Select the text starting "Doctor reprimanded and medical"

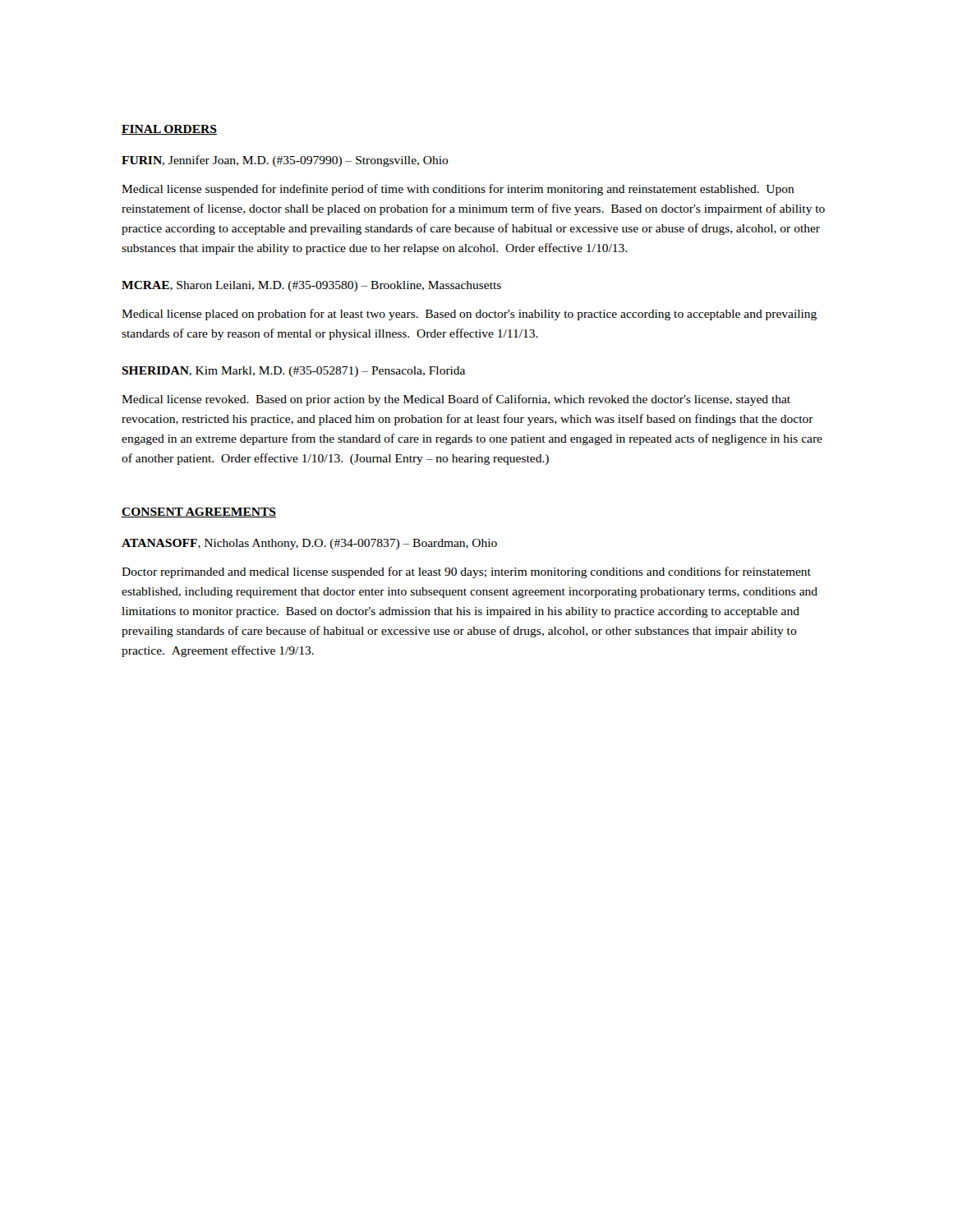click(x=470, y=611)
